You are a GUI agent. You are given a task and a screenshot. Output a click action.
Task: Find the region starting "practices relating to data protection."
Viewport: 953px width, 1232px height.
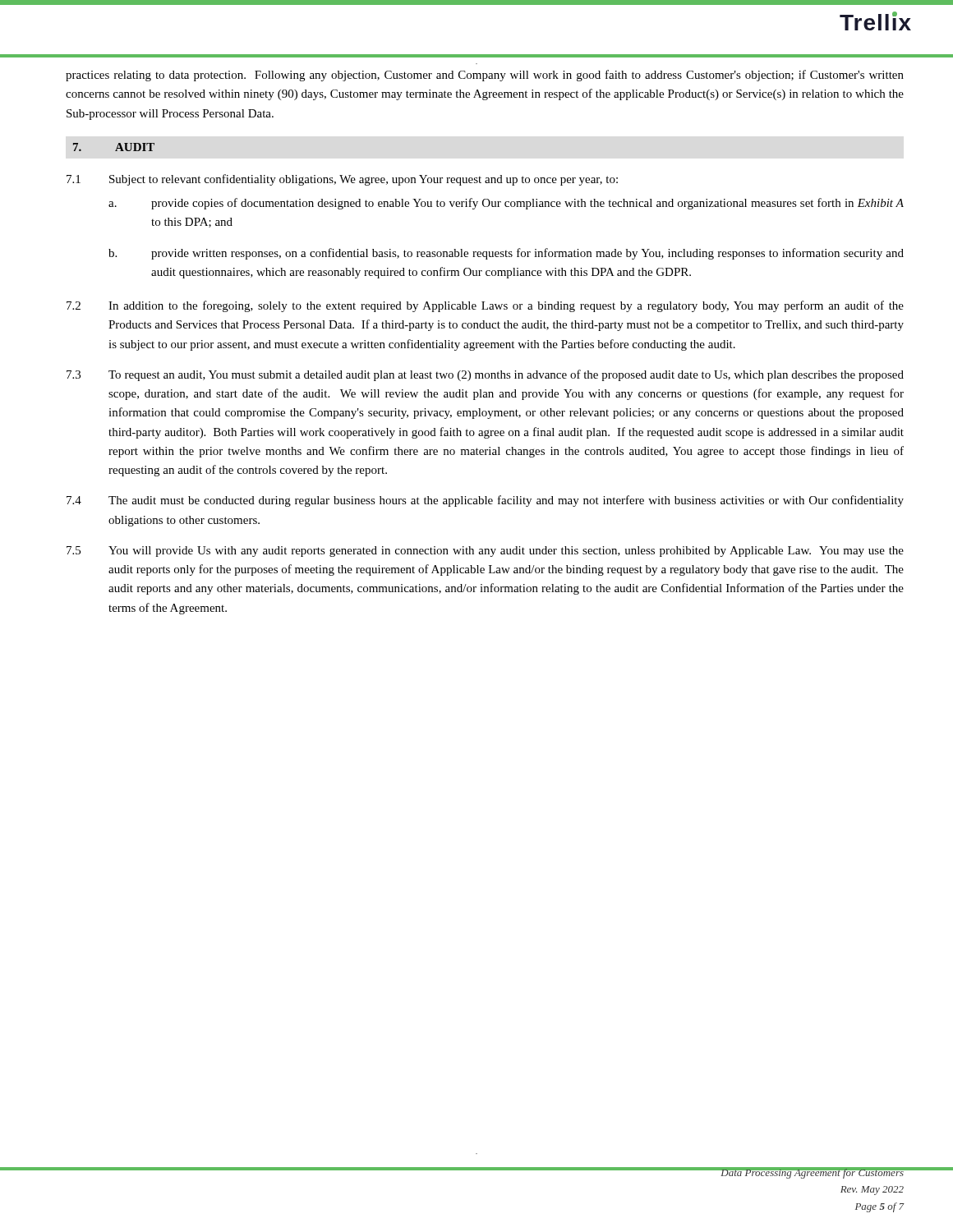click(x=485, y=94)
